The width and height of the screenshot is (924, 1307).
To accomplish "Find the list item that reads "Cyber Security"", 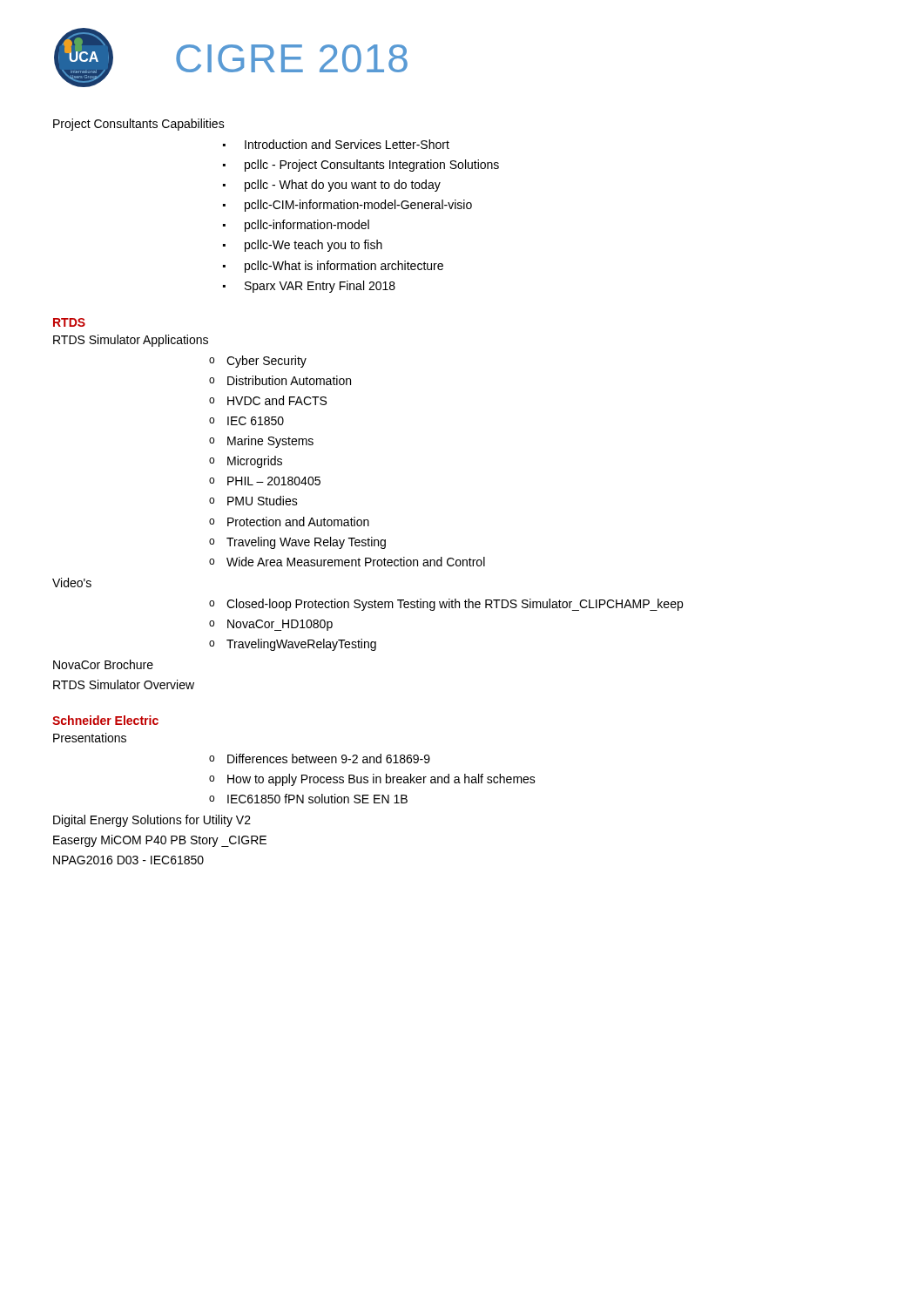I will (266, 361).
